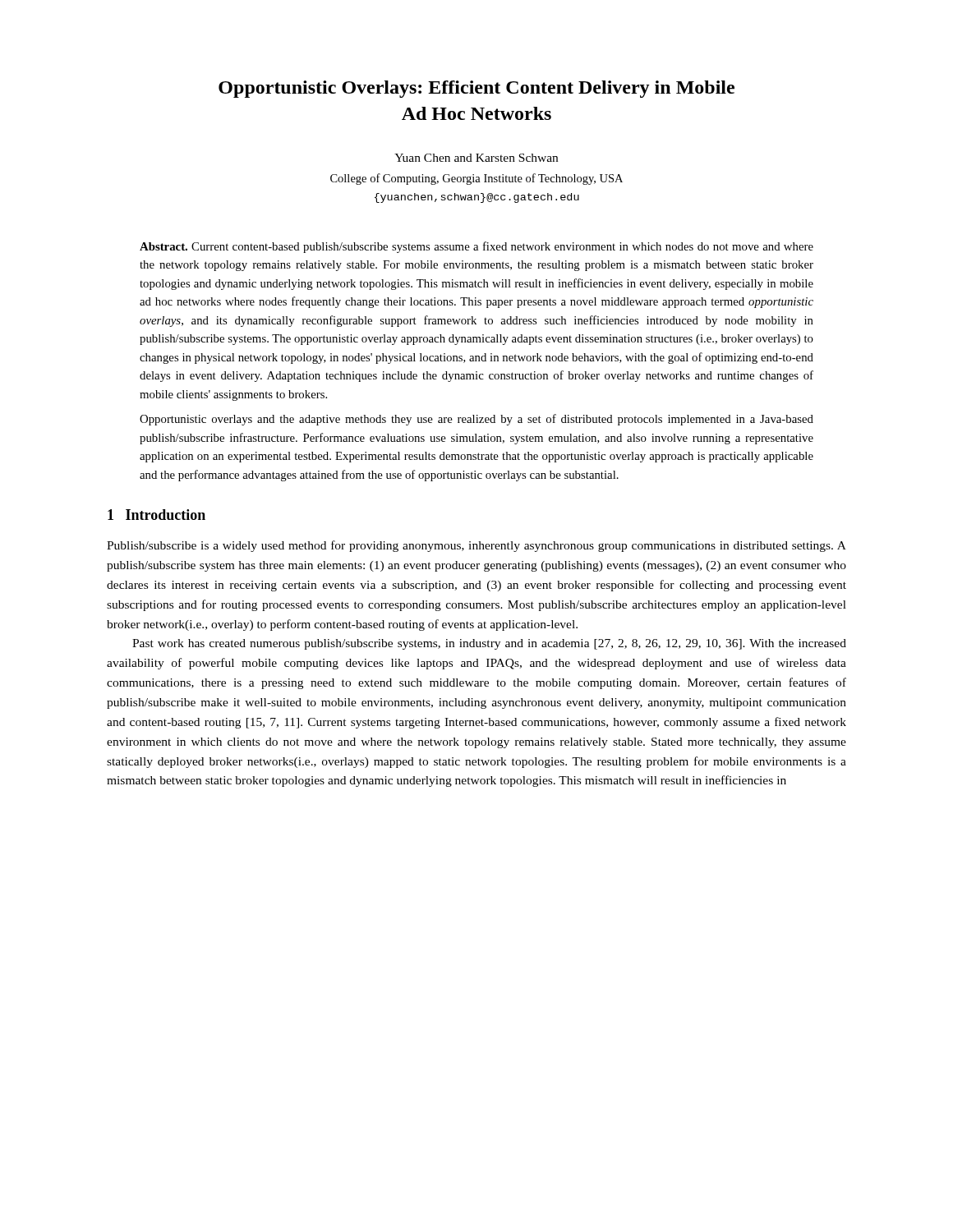Find the text that reads "Yuan Chen and Karsten Schwan"

(476, 157)
